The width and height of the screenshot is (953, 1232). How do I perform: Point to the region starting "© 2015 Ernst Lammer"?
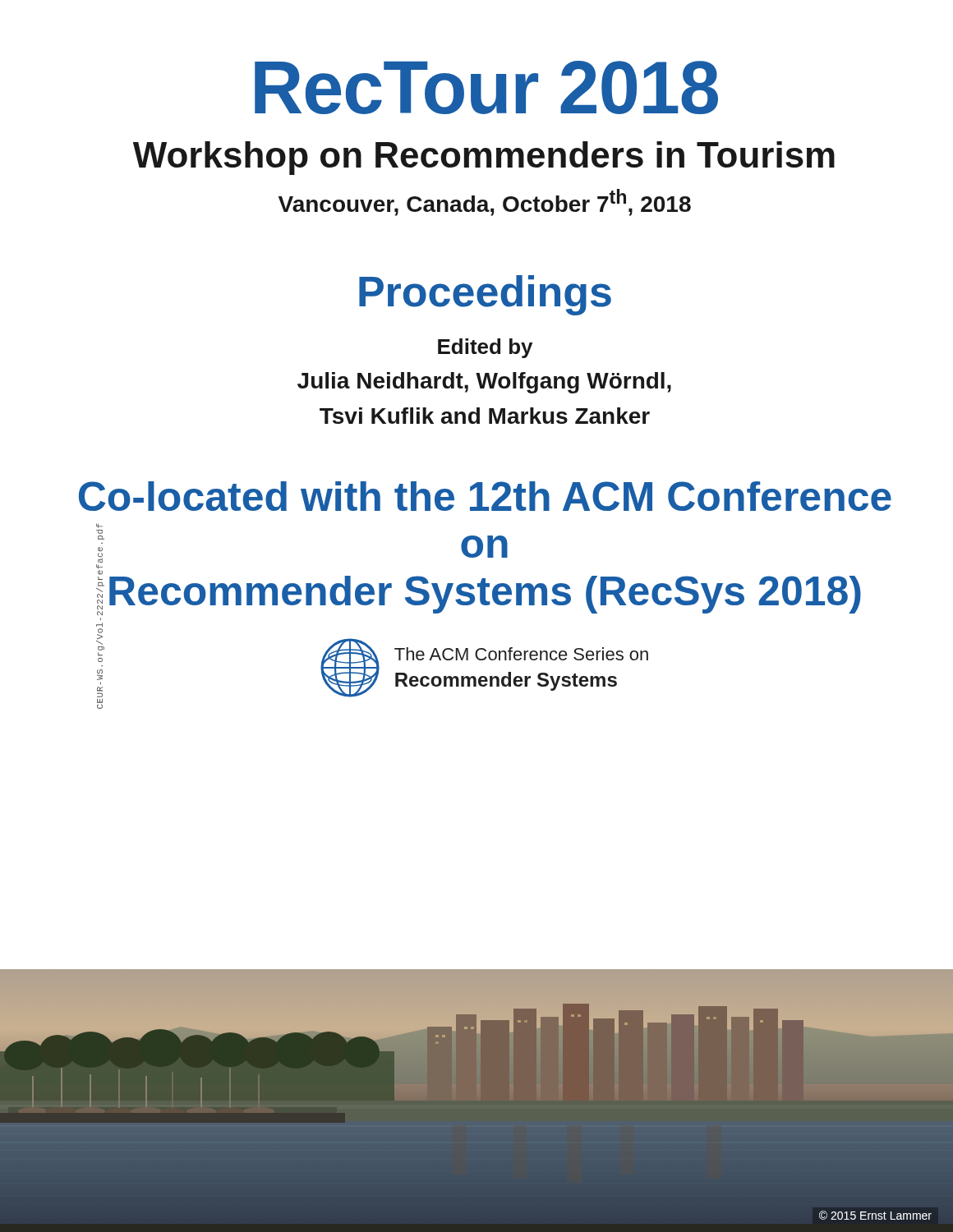[875, 1216]
